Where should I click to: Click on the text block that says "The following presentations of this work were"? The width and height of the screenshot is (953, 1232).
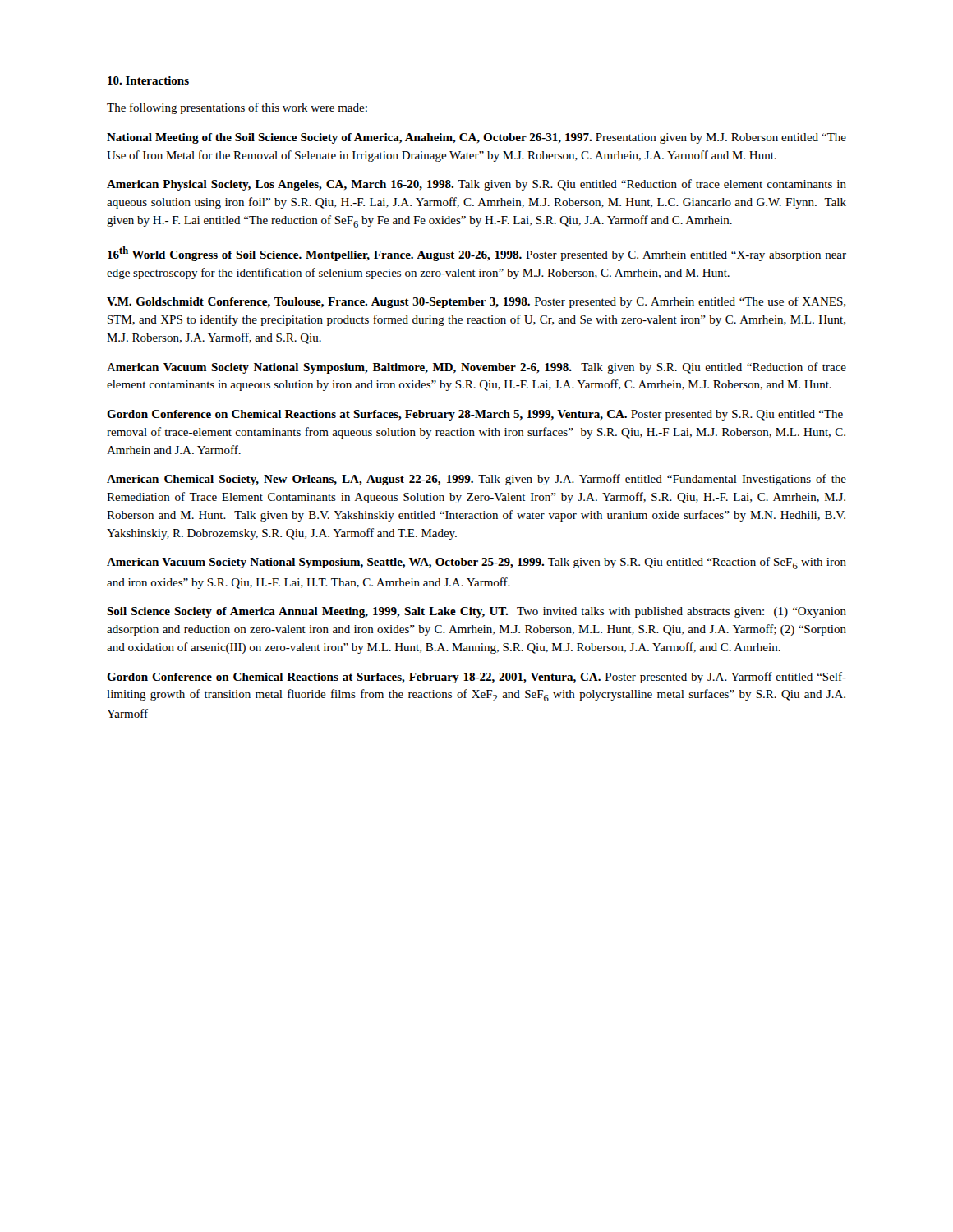pyautogui.click(x=237, y=108)
